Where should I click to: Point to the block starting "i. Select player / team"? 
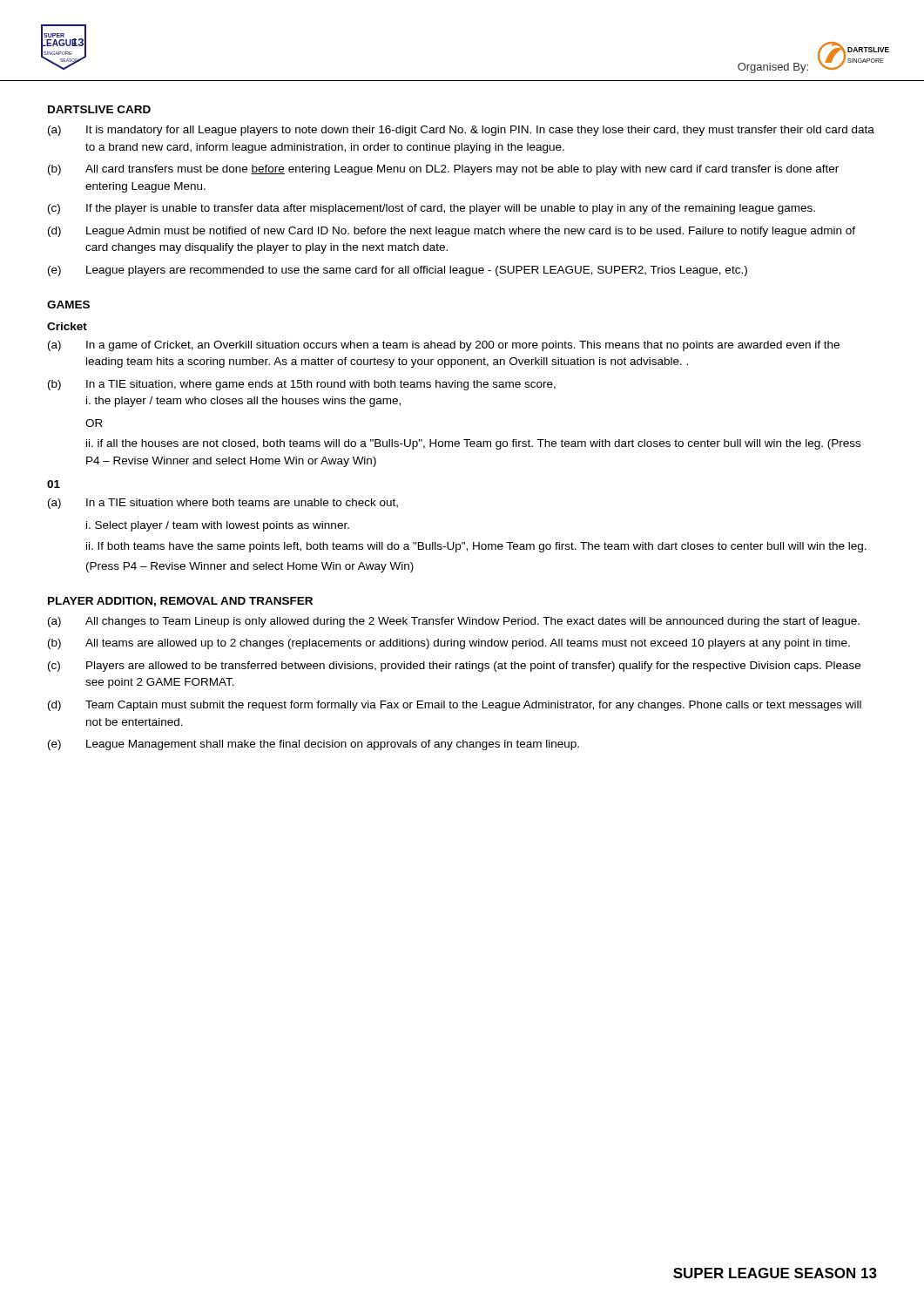218,525
